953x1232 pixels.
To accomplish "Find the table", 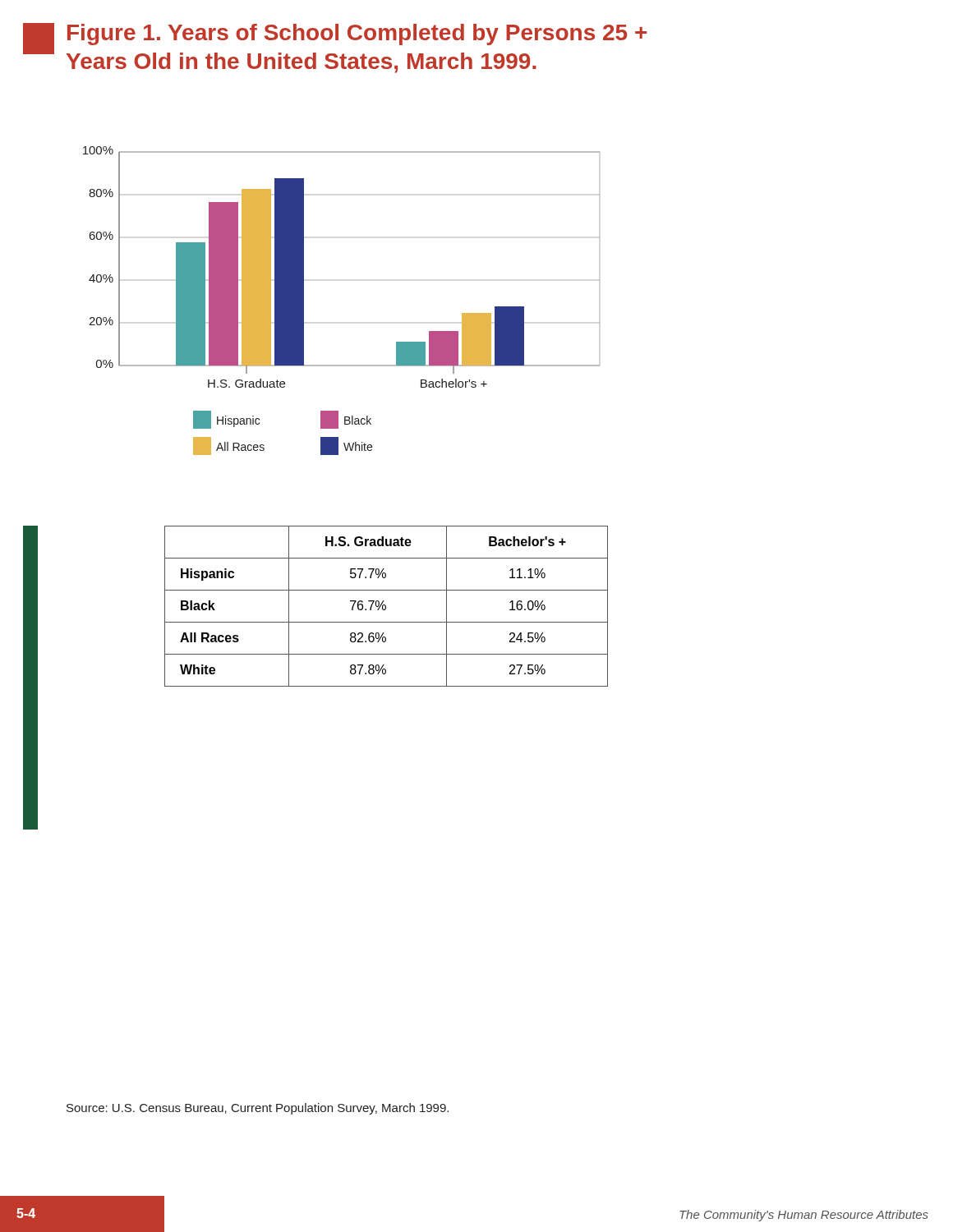I will [386, 606].
